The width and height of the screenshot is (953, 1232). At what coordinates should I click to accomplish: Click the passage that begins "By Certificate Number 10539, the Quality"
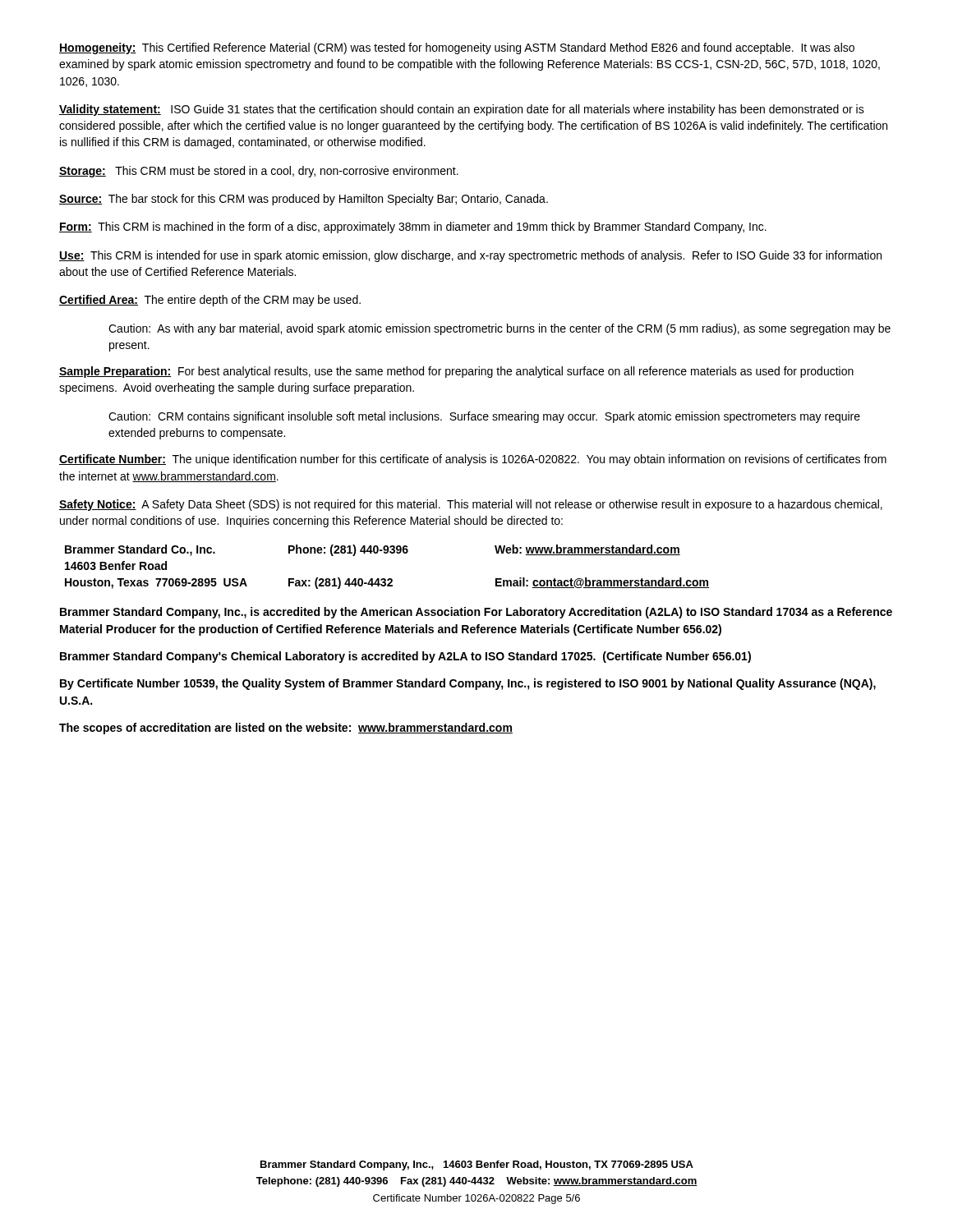(x=468, y=692)
